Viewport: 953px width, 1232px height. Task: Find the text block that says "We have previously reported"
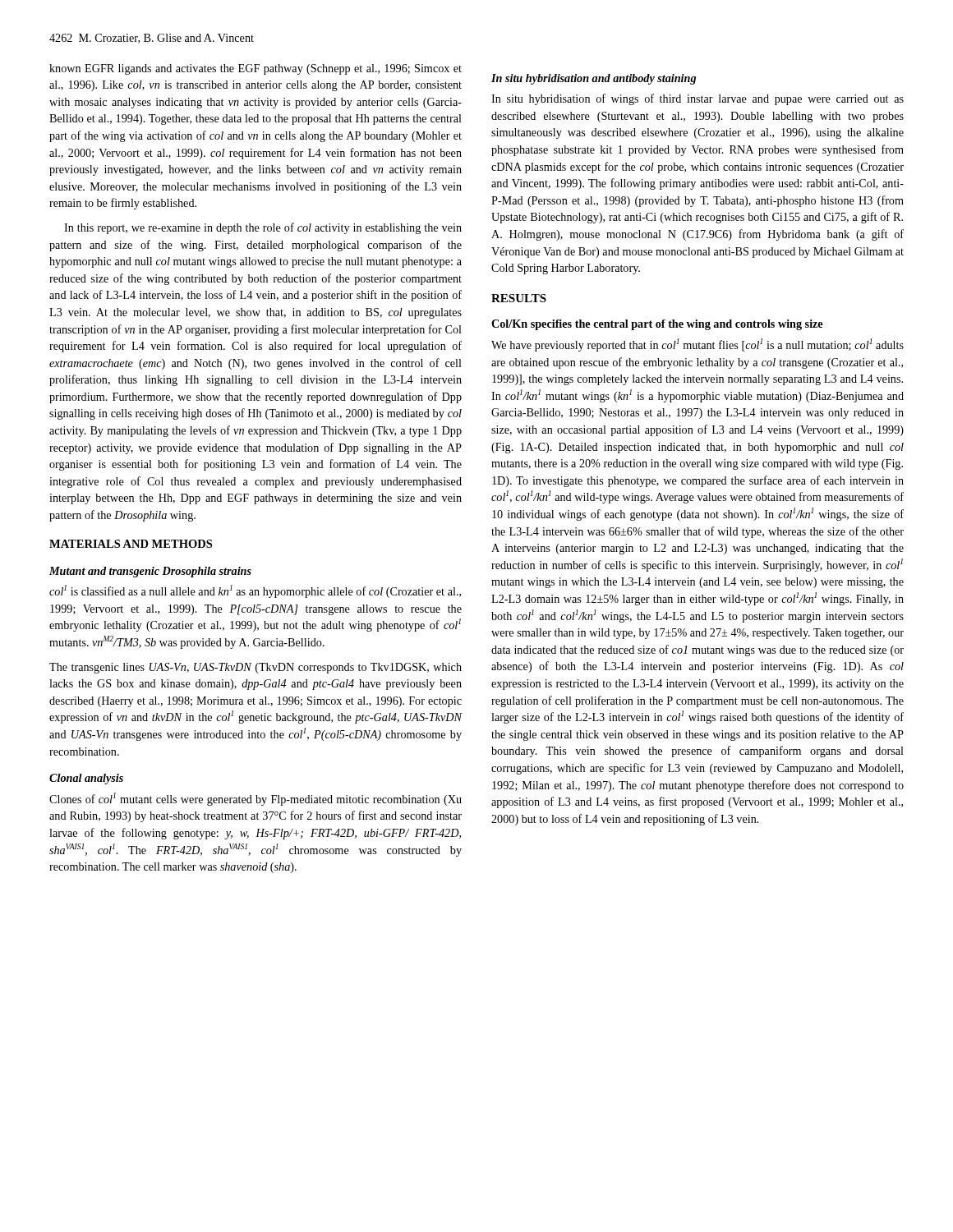pyautogui.click(x=698, y=582)
